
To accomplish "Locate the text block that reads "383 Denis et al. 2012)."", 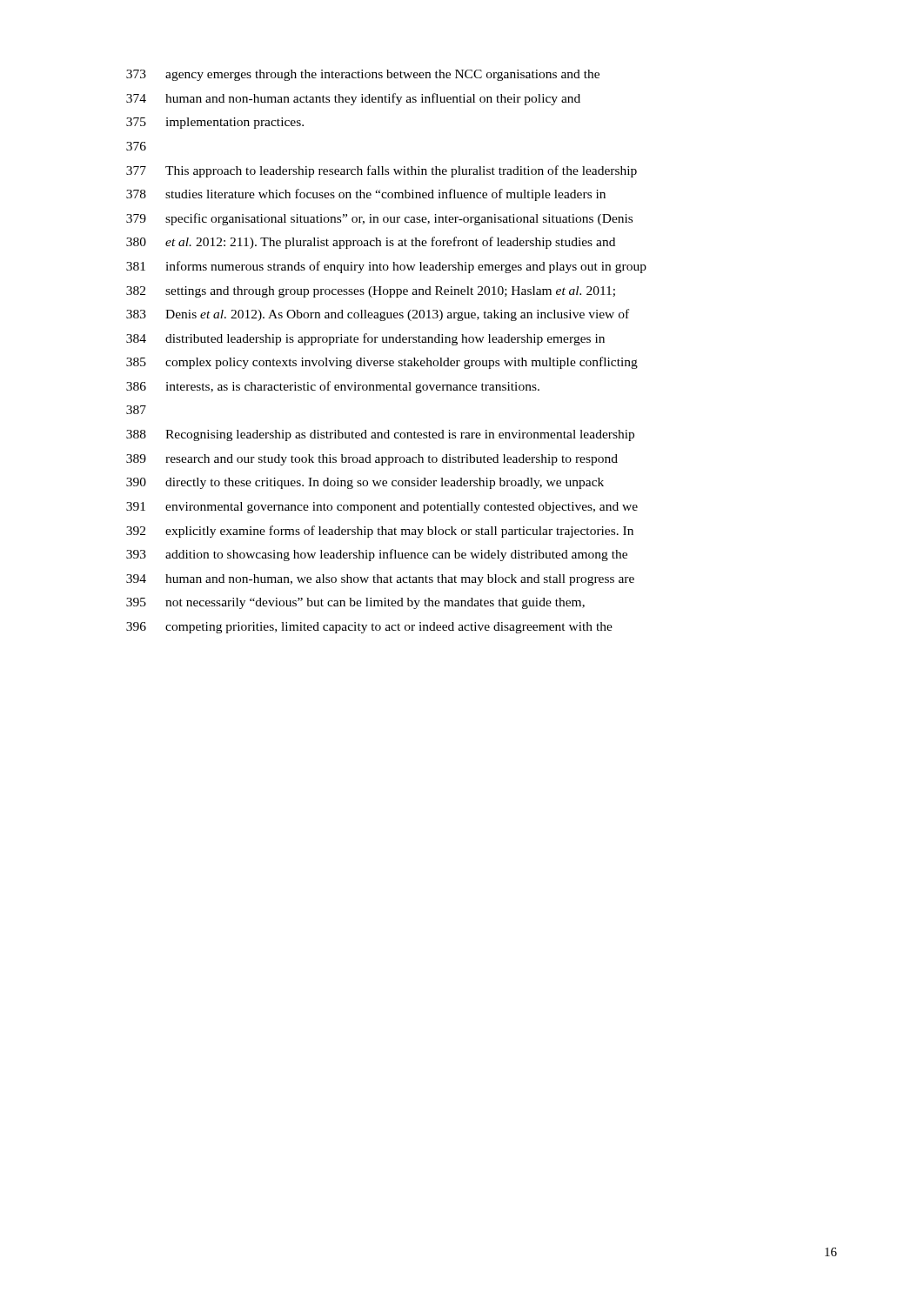I will pos(471,314).
